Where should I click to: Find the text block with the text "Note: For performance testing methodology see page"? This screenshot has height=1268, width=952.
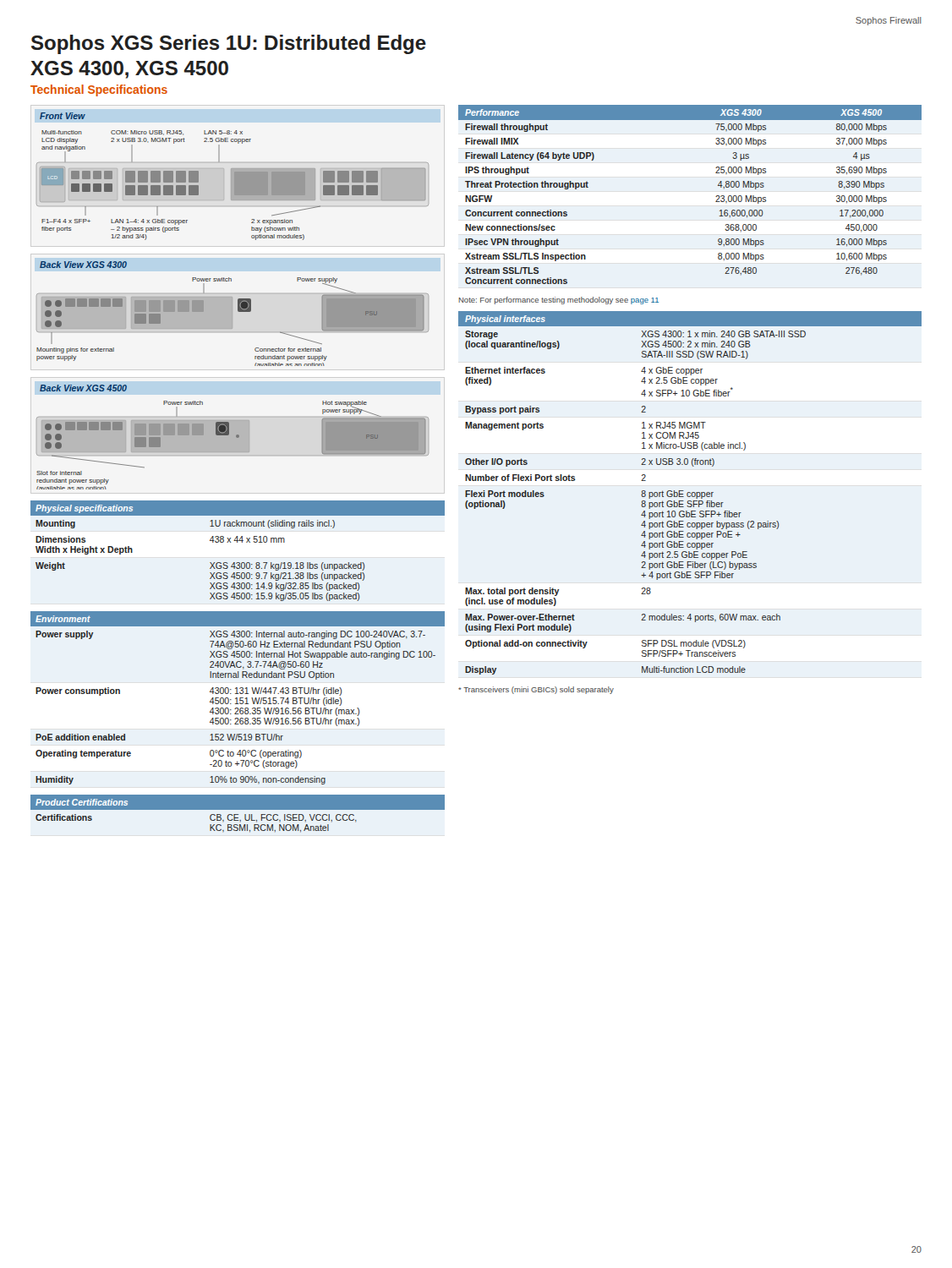pyautogui.click(x=559, y=300)
